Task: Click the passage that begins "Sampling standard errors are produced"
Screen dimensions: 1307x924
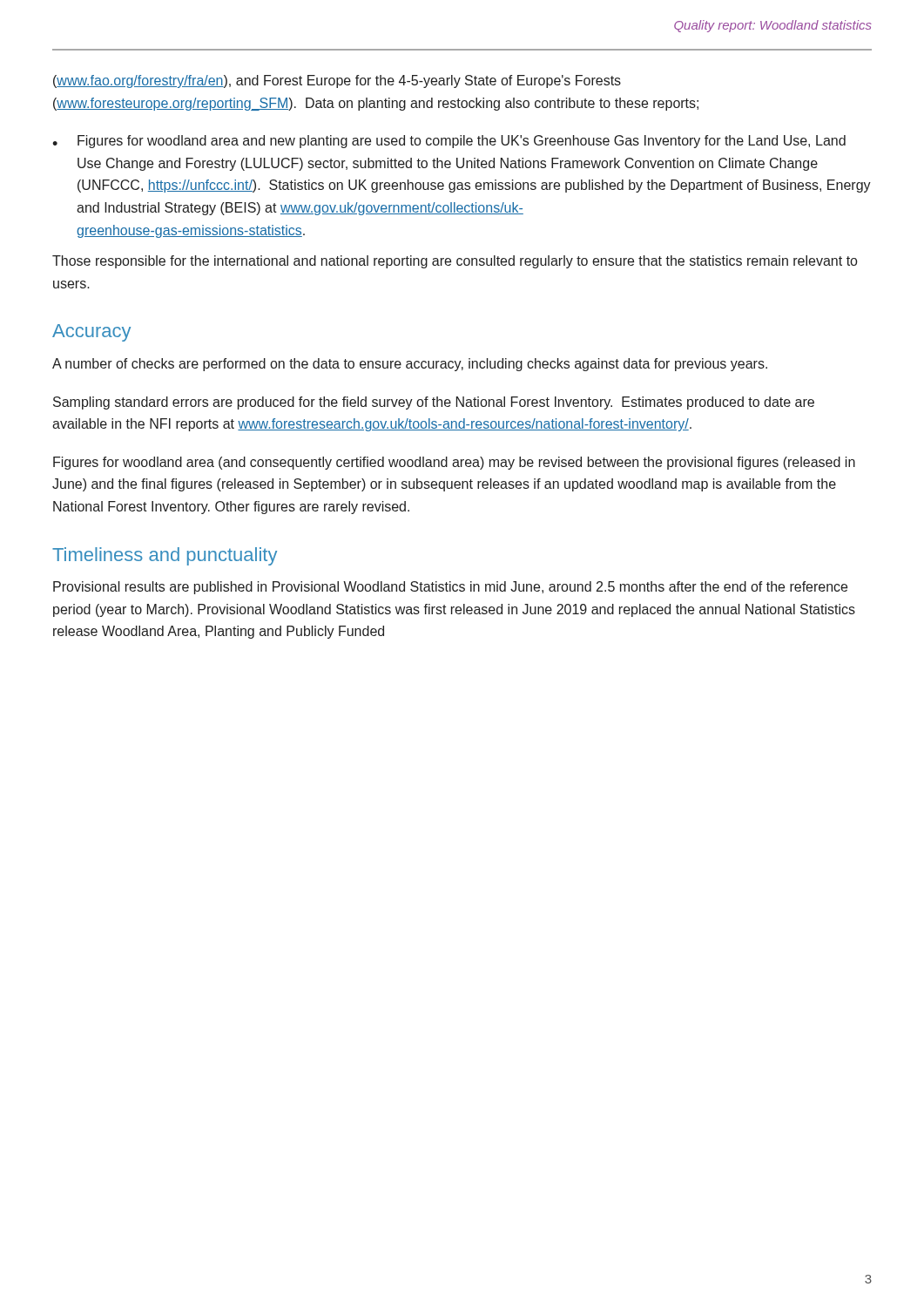Action: point(434,413)
